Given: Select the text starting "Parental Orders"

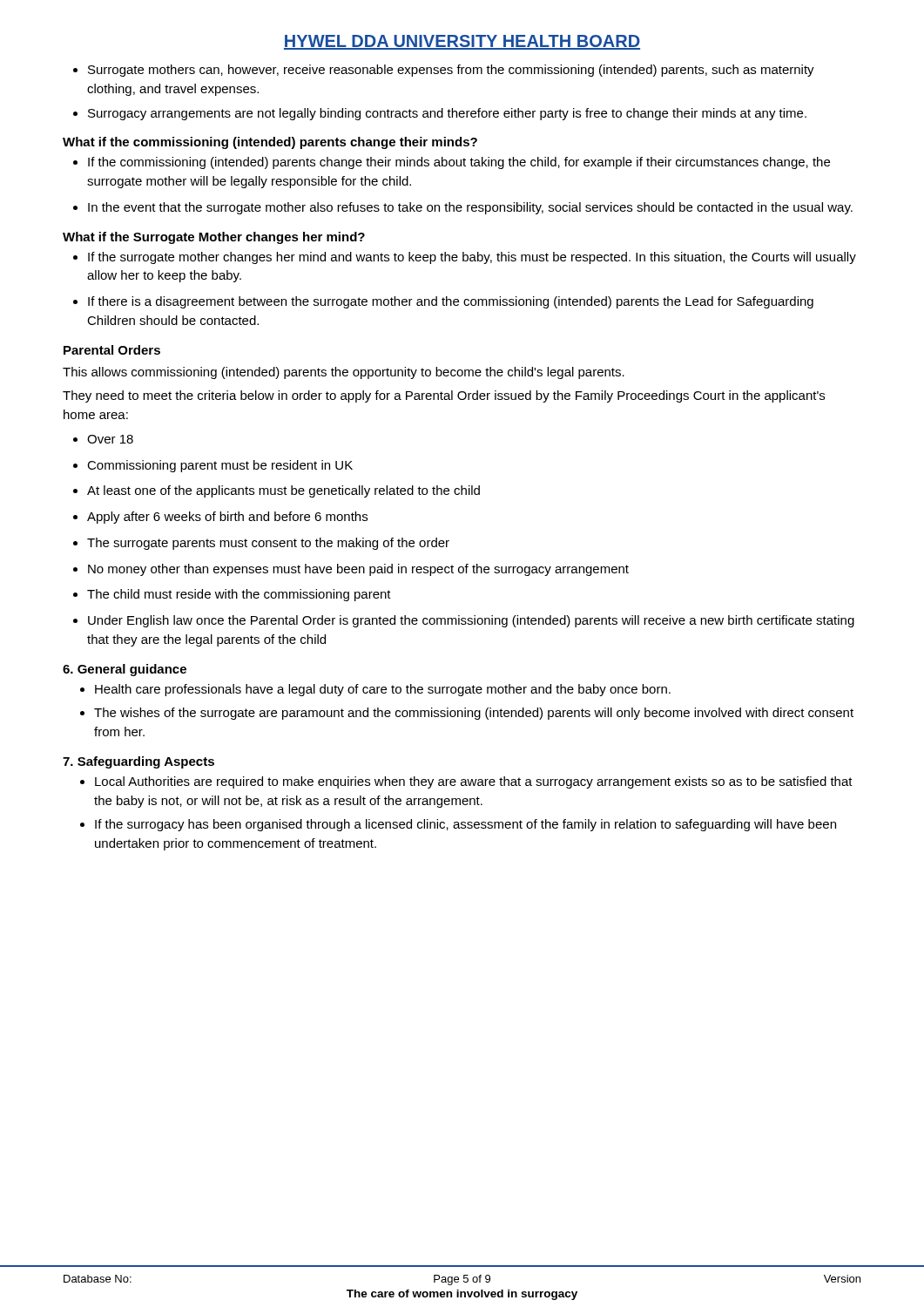Looking at the screenshot, I should pos(112,349).
